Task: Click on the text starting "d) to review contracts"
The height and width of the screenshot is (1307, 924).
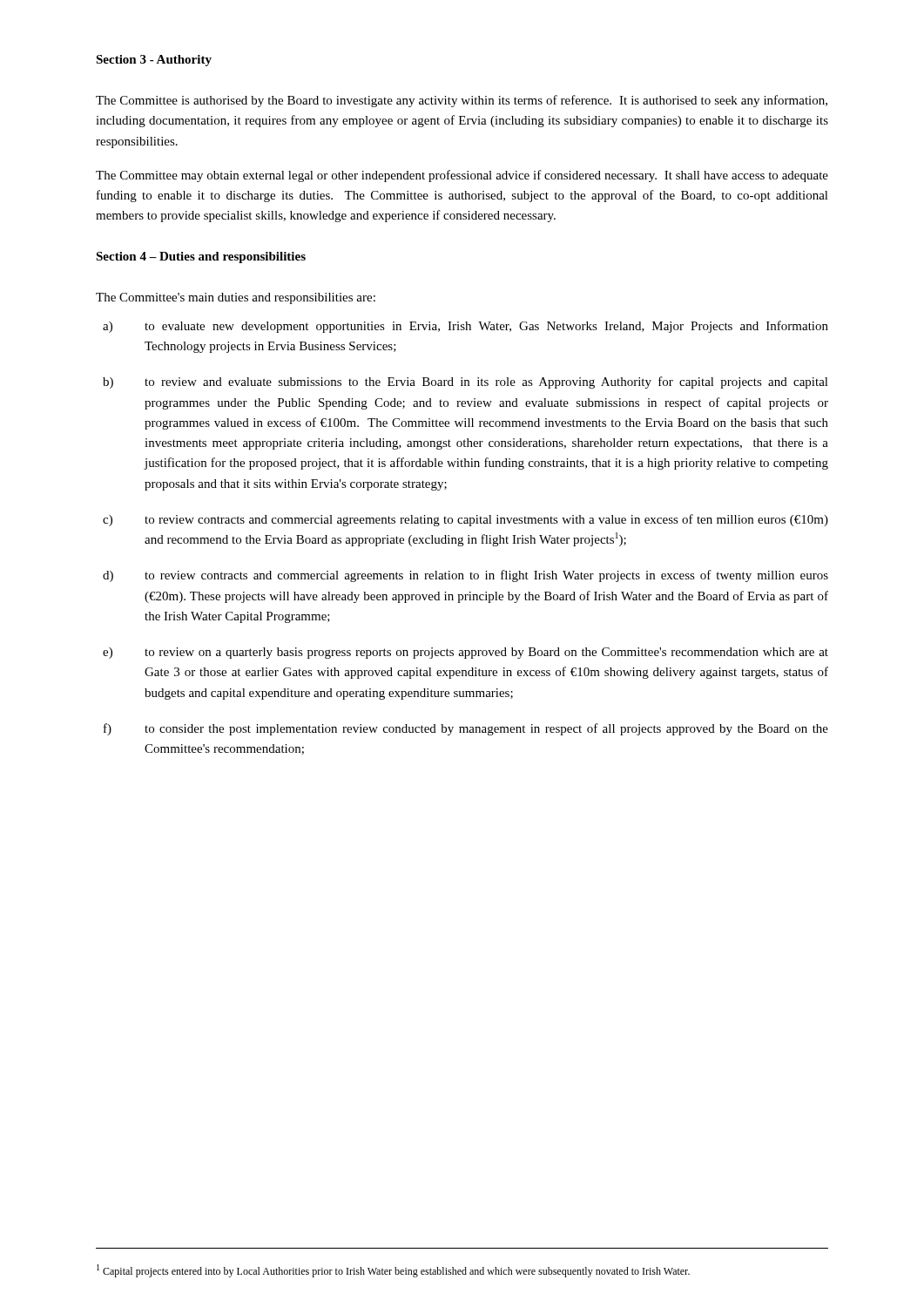Action: [x=462, y=596]
